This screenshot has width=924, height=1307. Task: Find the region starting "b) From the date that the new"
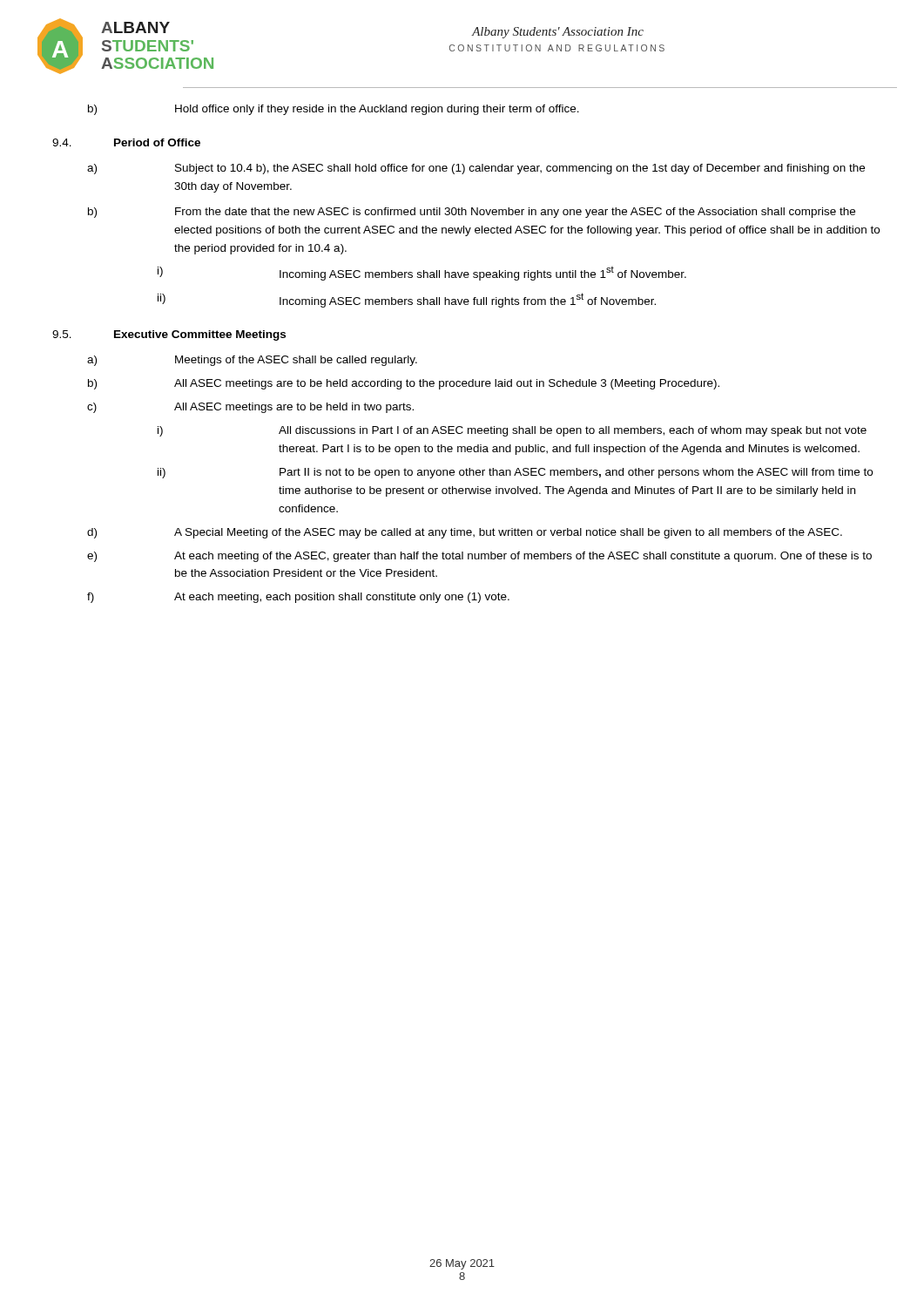click(x=466, y=230)
